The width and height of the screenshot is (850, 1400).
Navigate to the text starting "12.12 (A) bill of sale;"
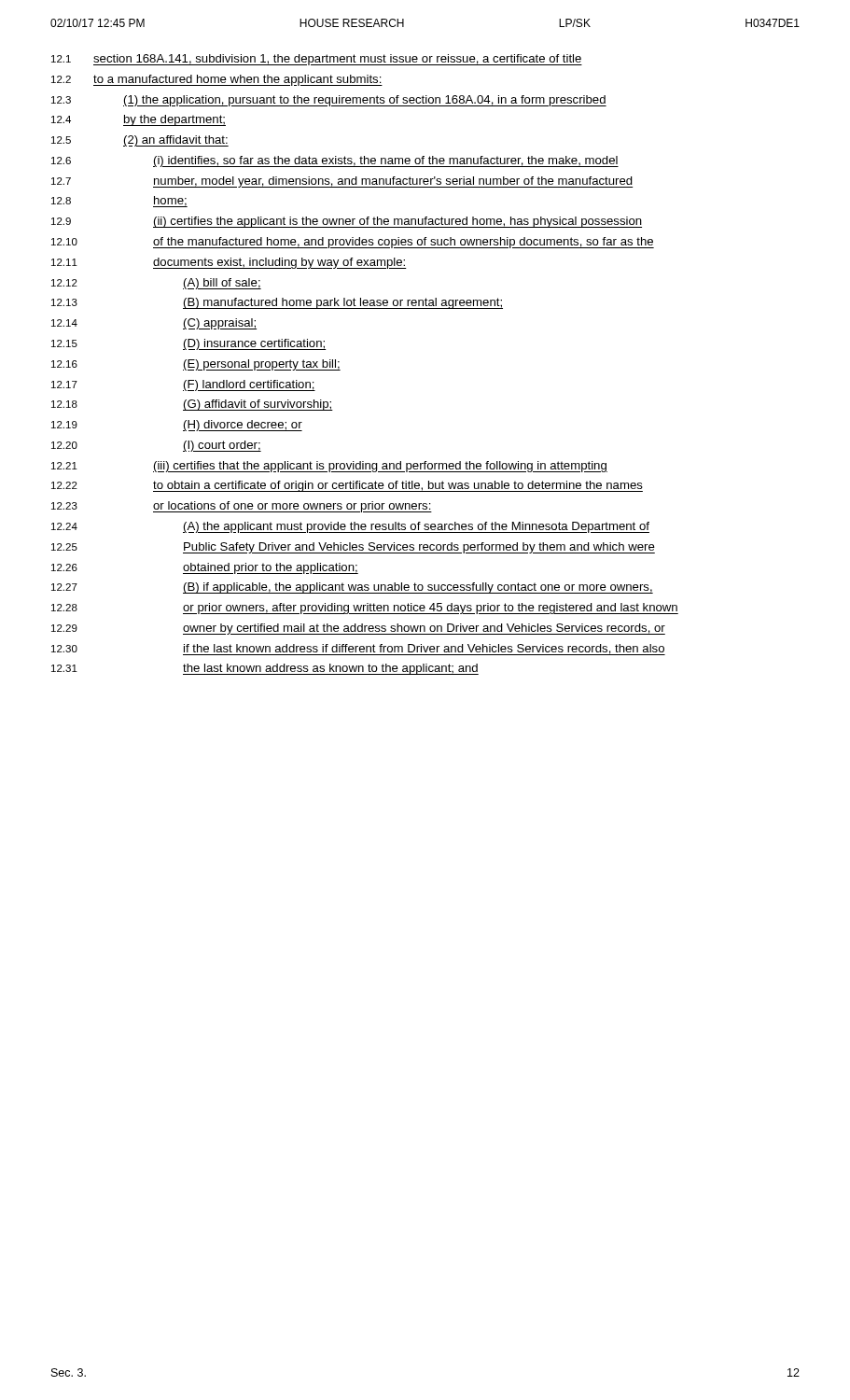tap(60, 283)
